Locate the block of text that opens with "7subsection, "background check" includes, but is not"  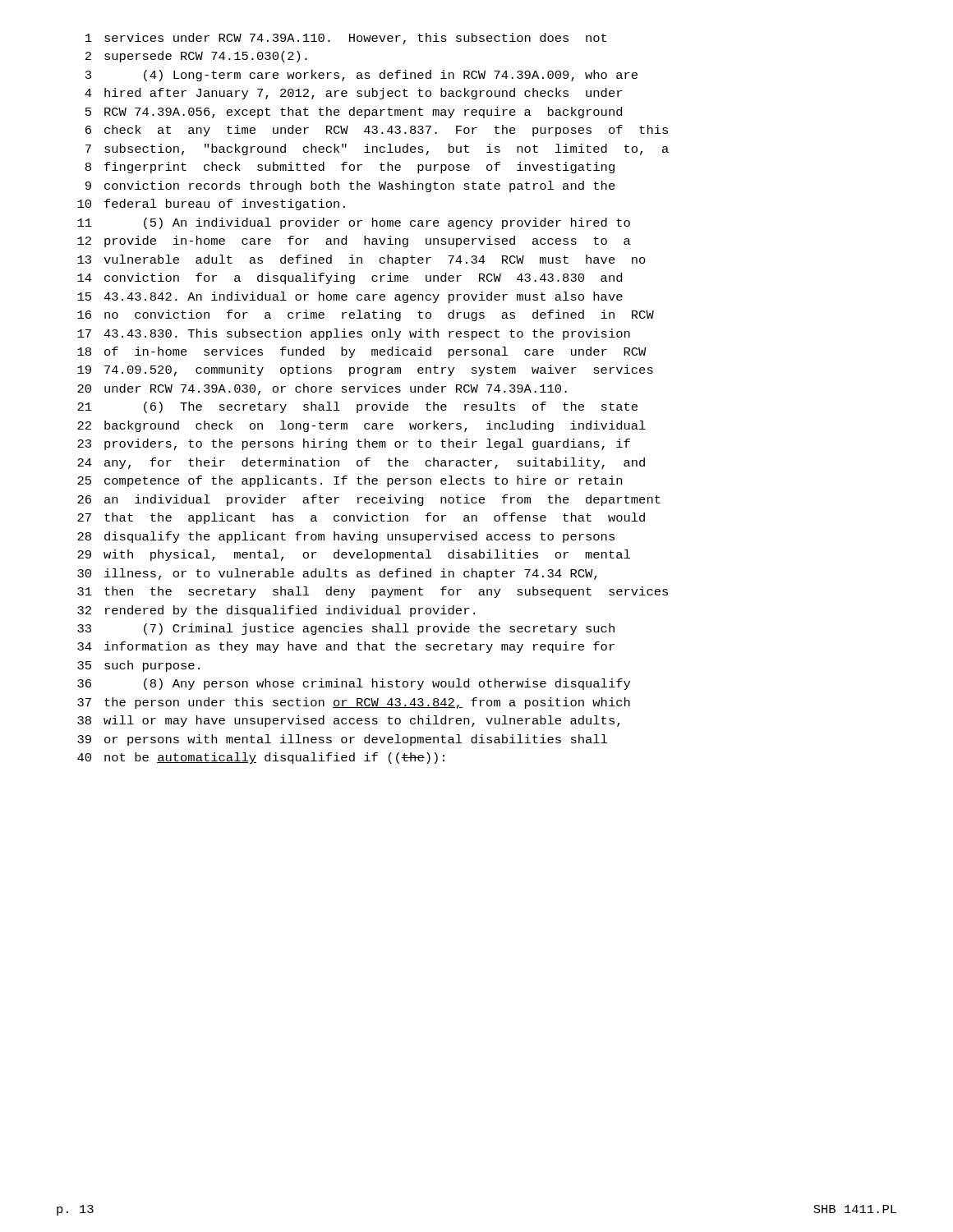pyautogui.click(x=476, y=150)
